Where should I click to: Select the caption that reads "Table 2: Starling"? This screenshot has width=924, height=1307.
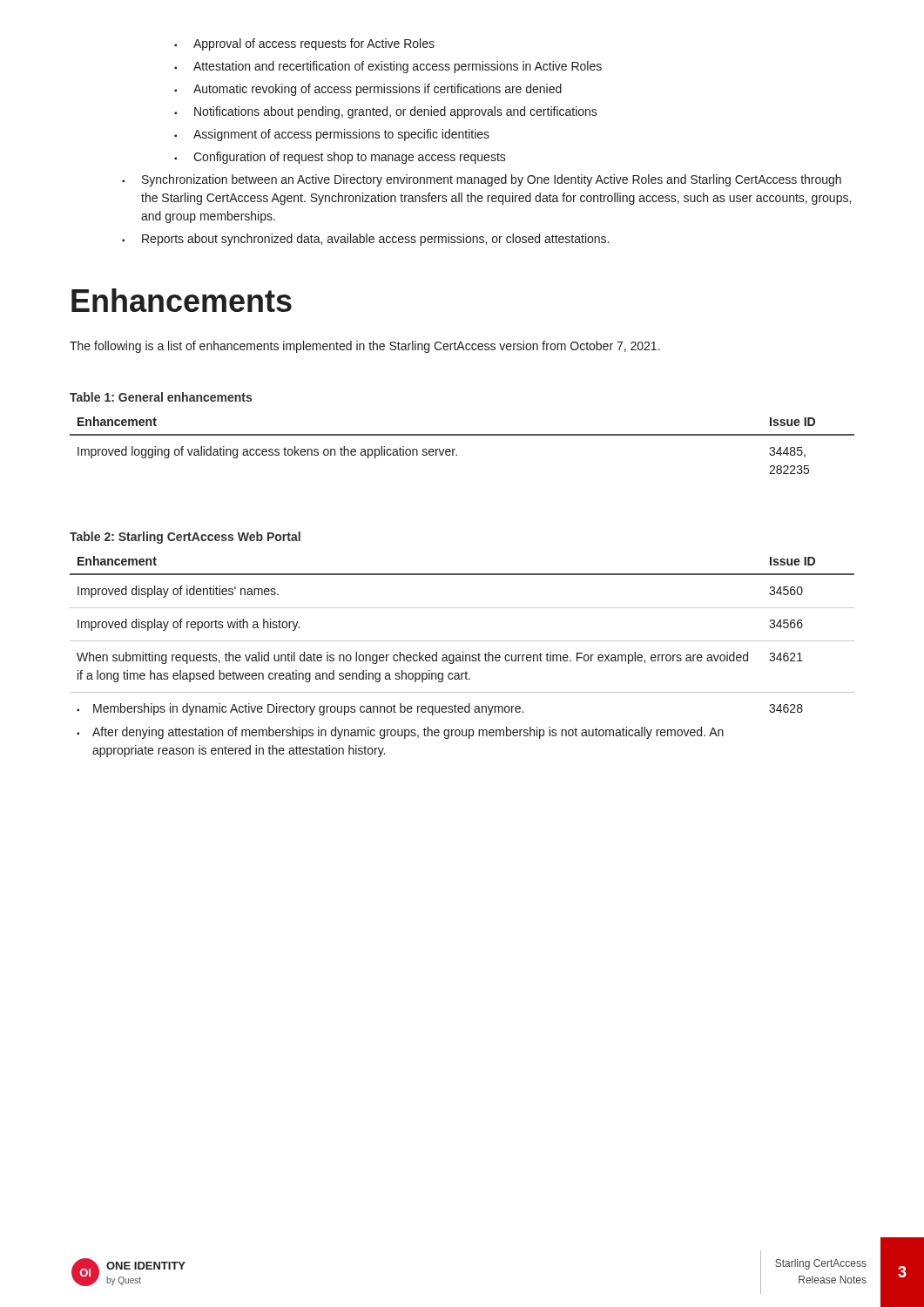click(185, 537)
